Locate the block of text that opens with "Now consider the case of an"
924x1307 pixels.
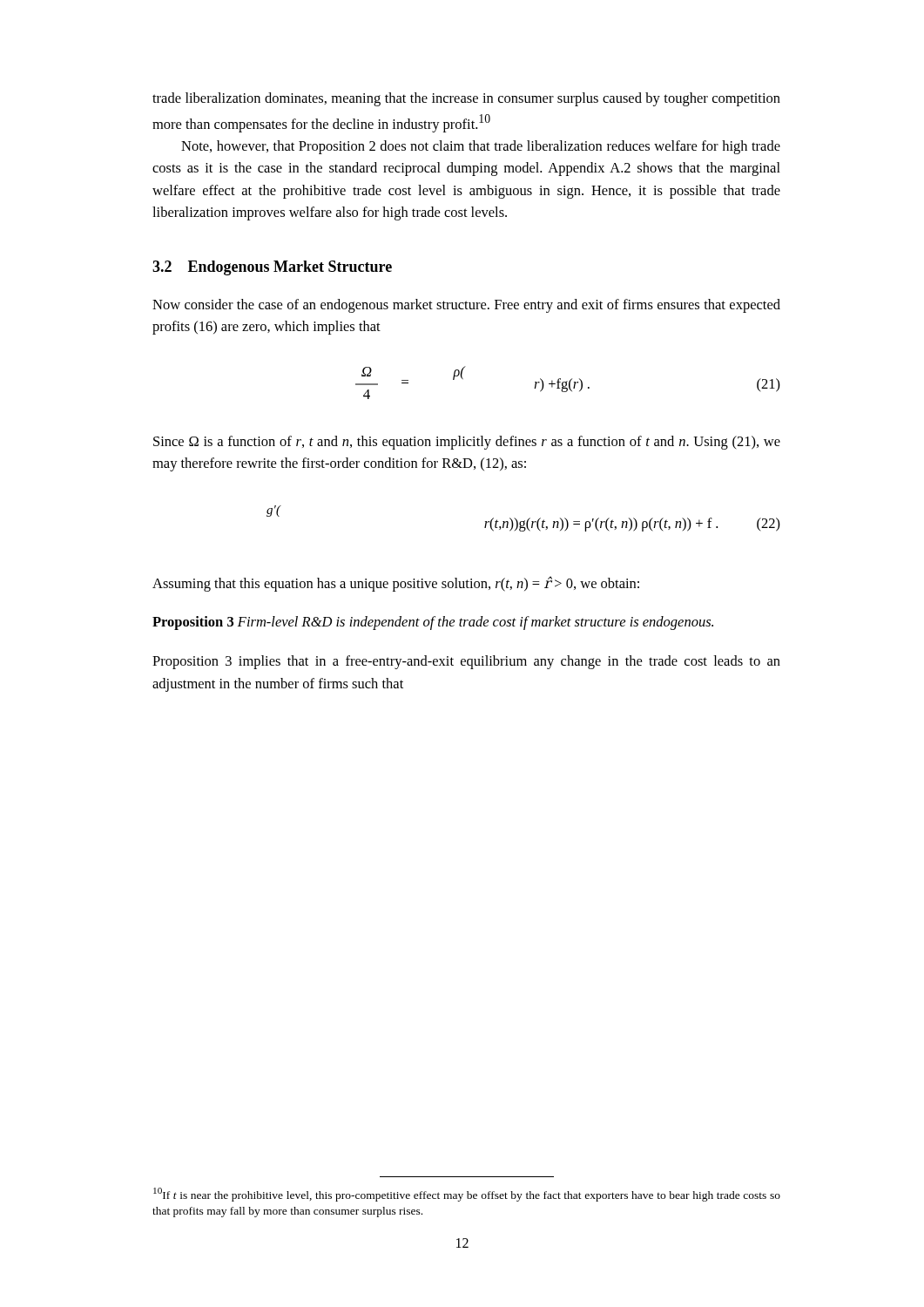[466, 315]
